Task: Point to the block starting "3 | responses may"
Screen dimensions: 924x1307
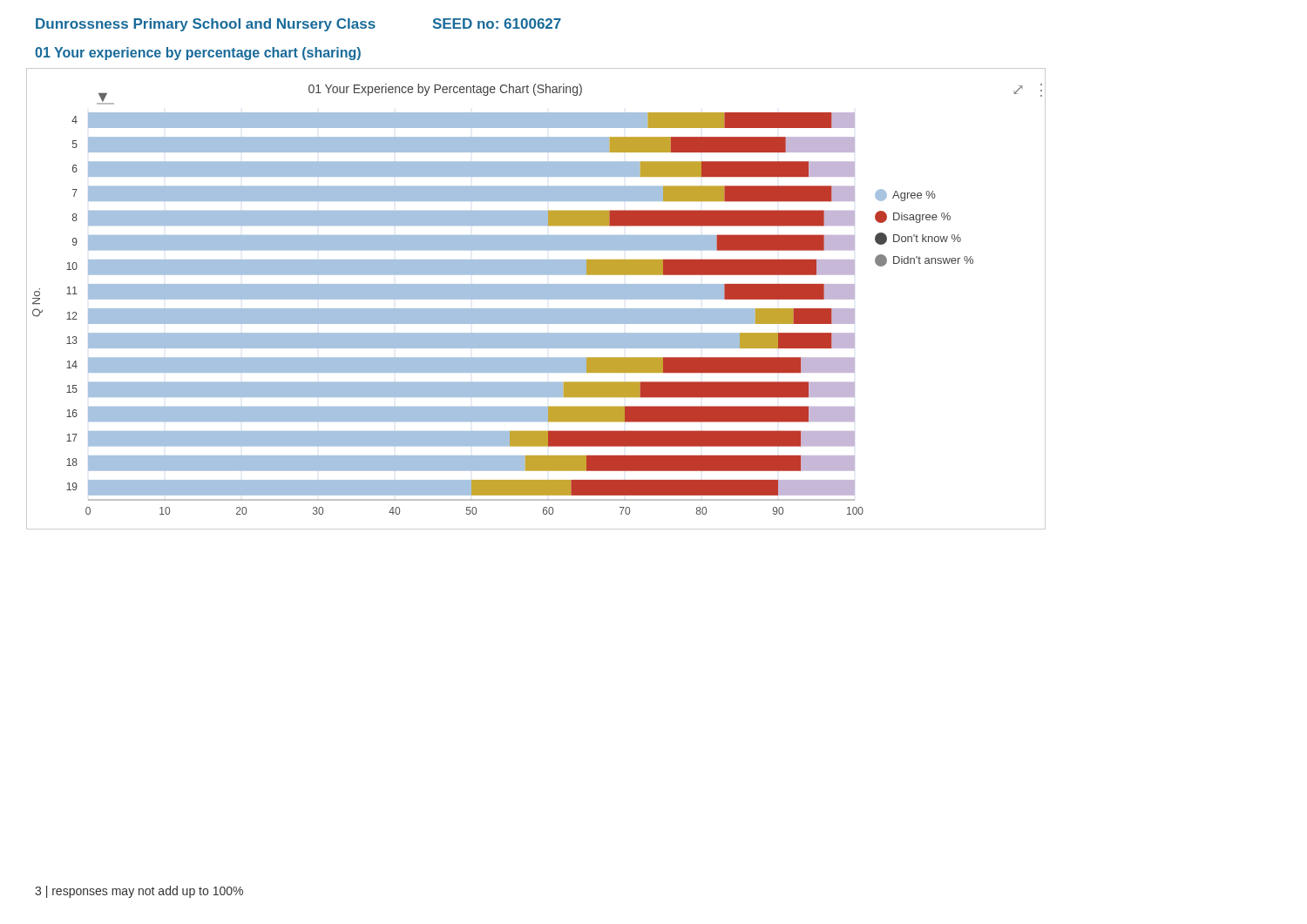Action: [139, 891]
